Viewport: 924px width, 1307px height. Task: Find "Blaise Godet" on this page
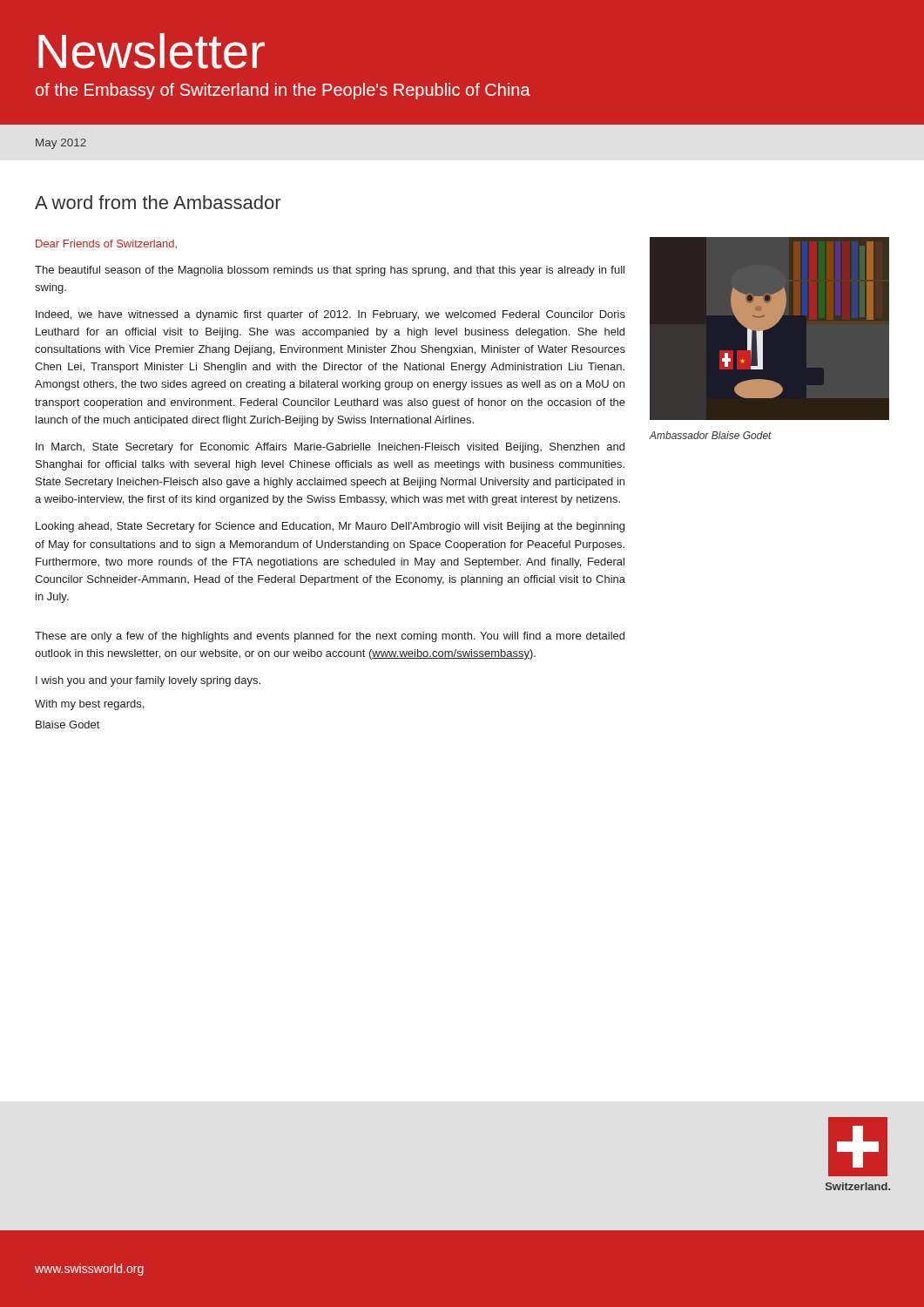pyautogui.click(x=67, y=724)
